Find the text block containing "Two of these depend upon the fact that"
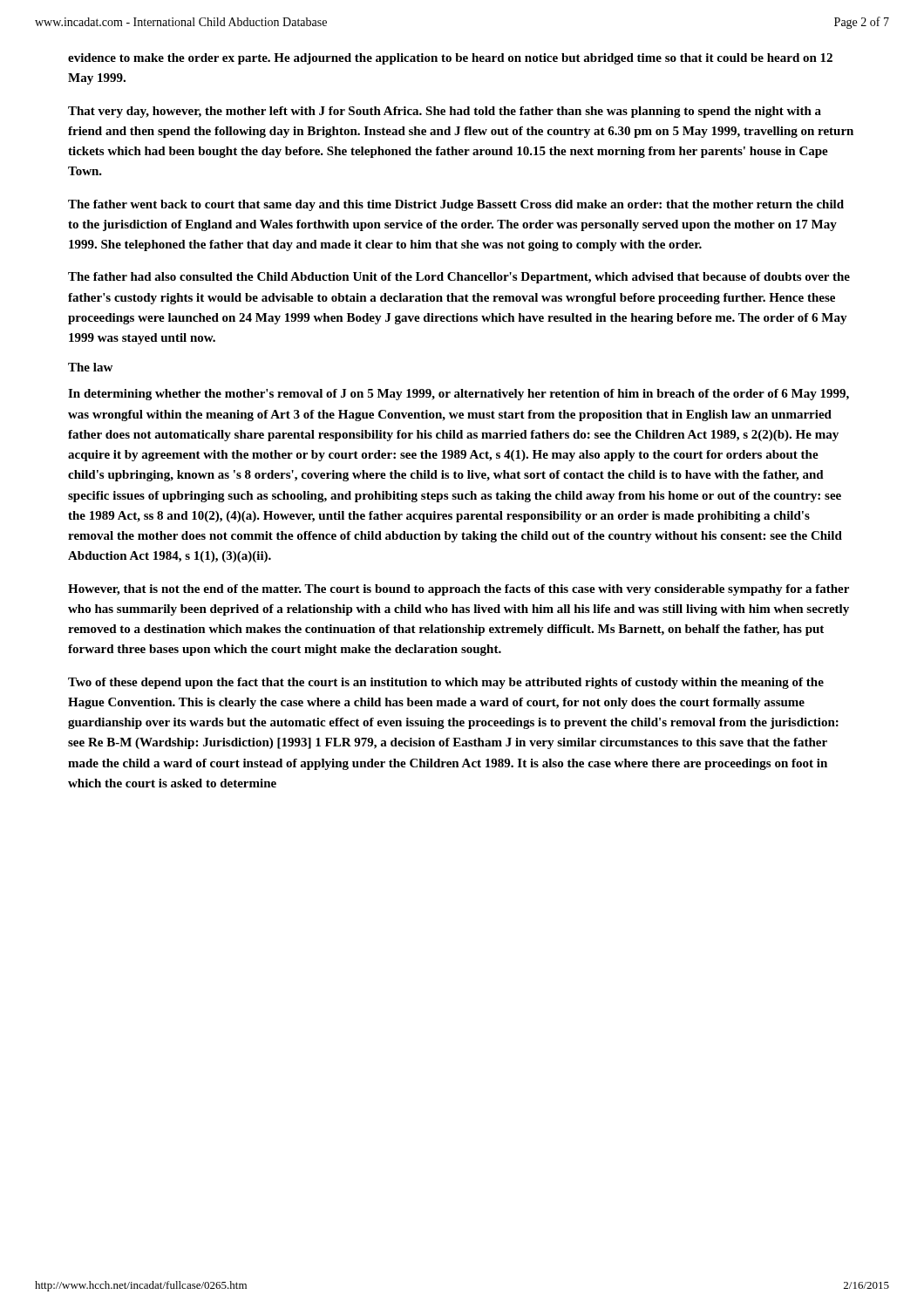This screenshot has width=924, height=1308. tap(454, 732)
